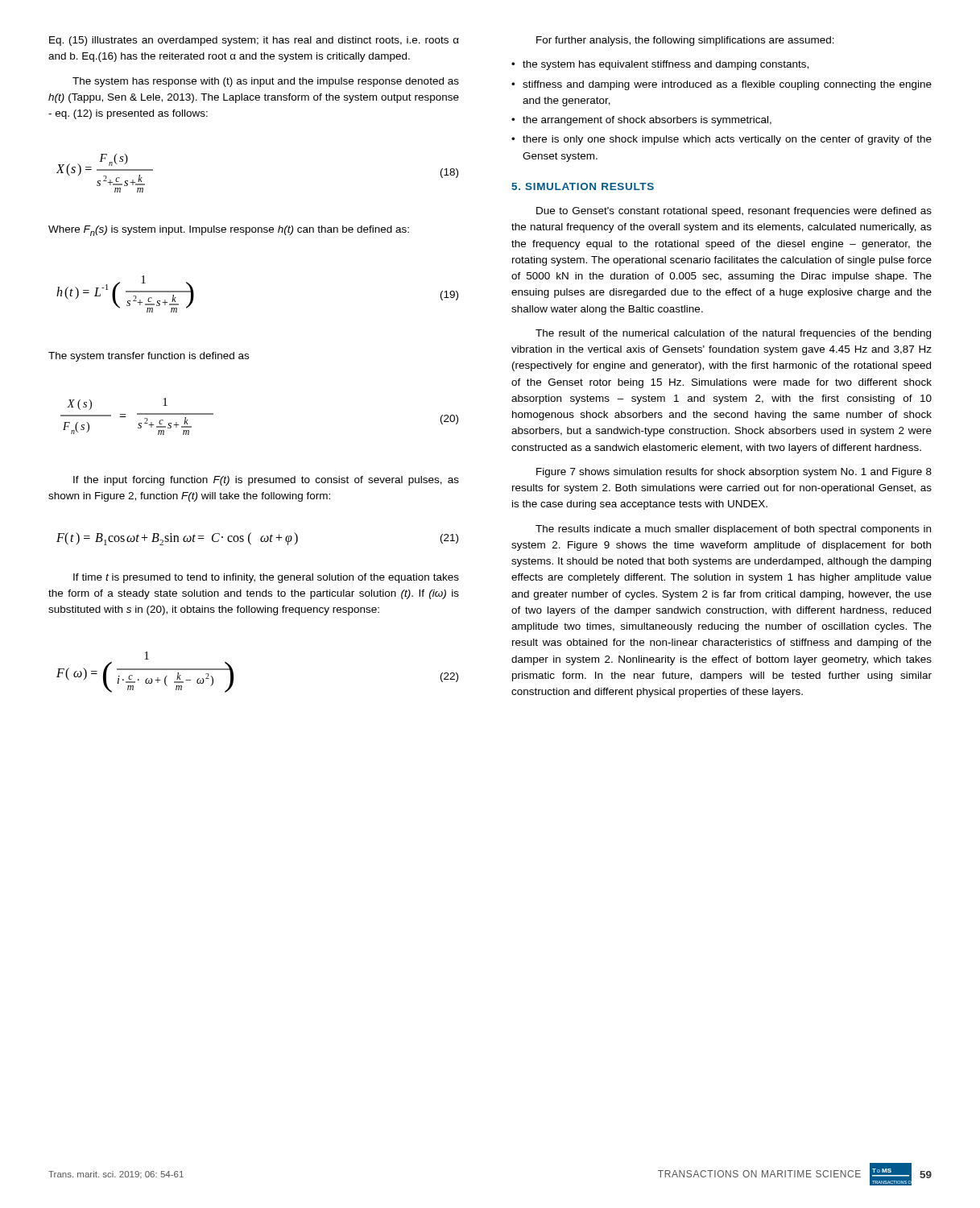Screen dimensions: 1208x980
Task: Find the text block containing "Eq. (15) illustrates an overdamped system;"
Action: point(254,77)
